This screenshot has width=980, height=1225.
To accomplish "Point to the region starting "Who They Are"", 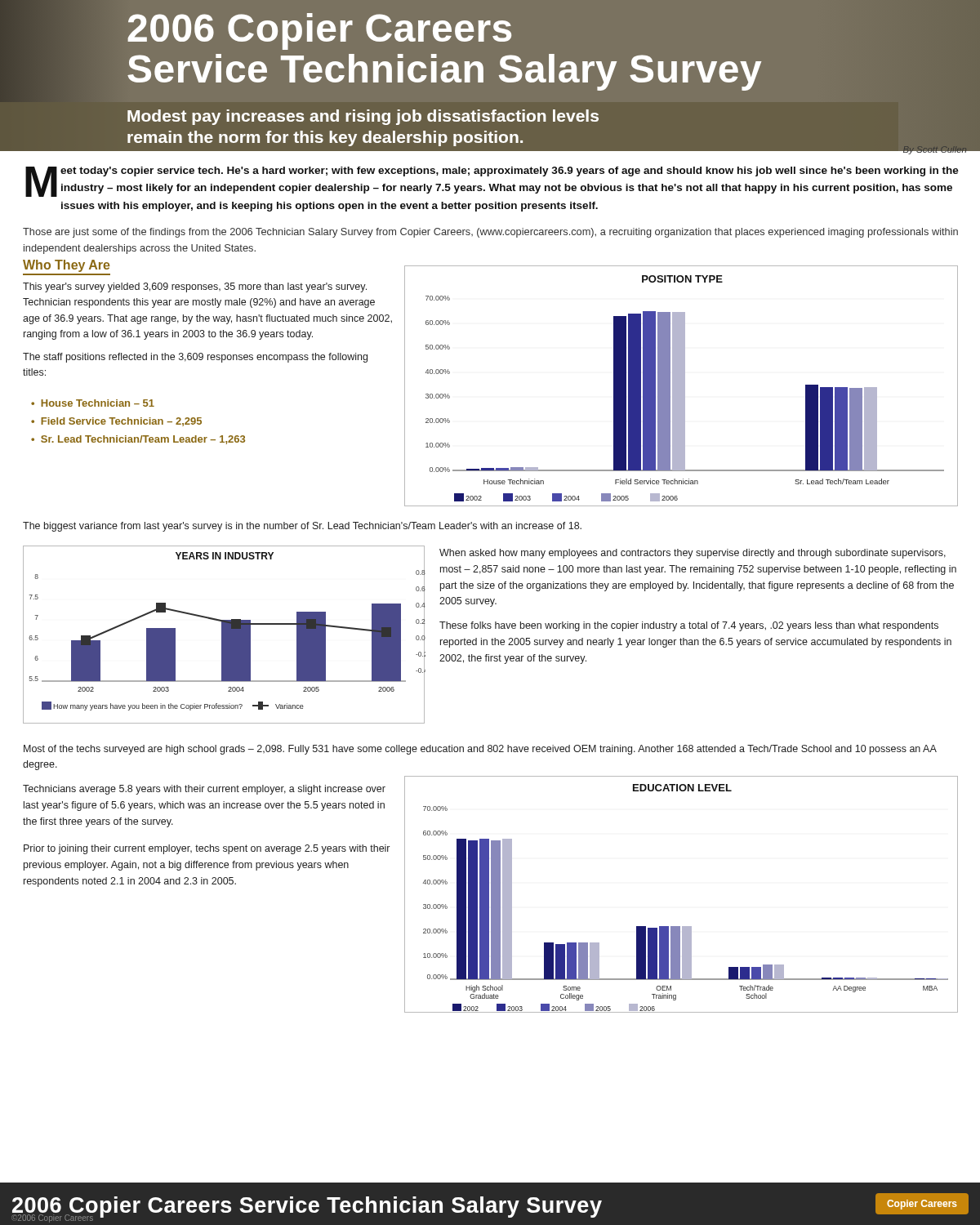I will pyautogui.click(x=67, y=265).
